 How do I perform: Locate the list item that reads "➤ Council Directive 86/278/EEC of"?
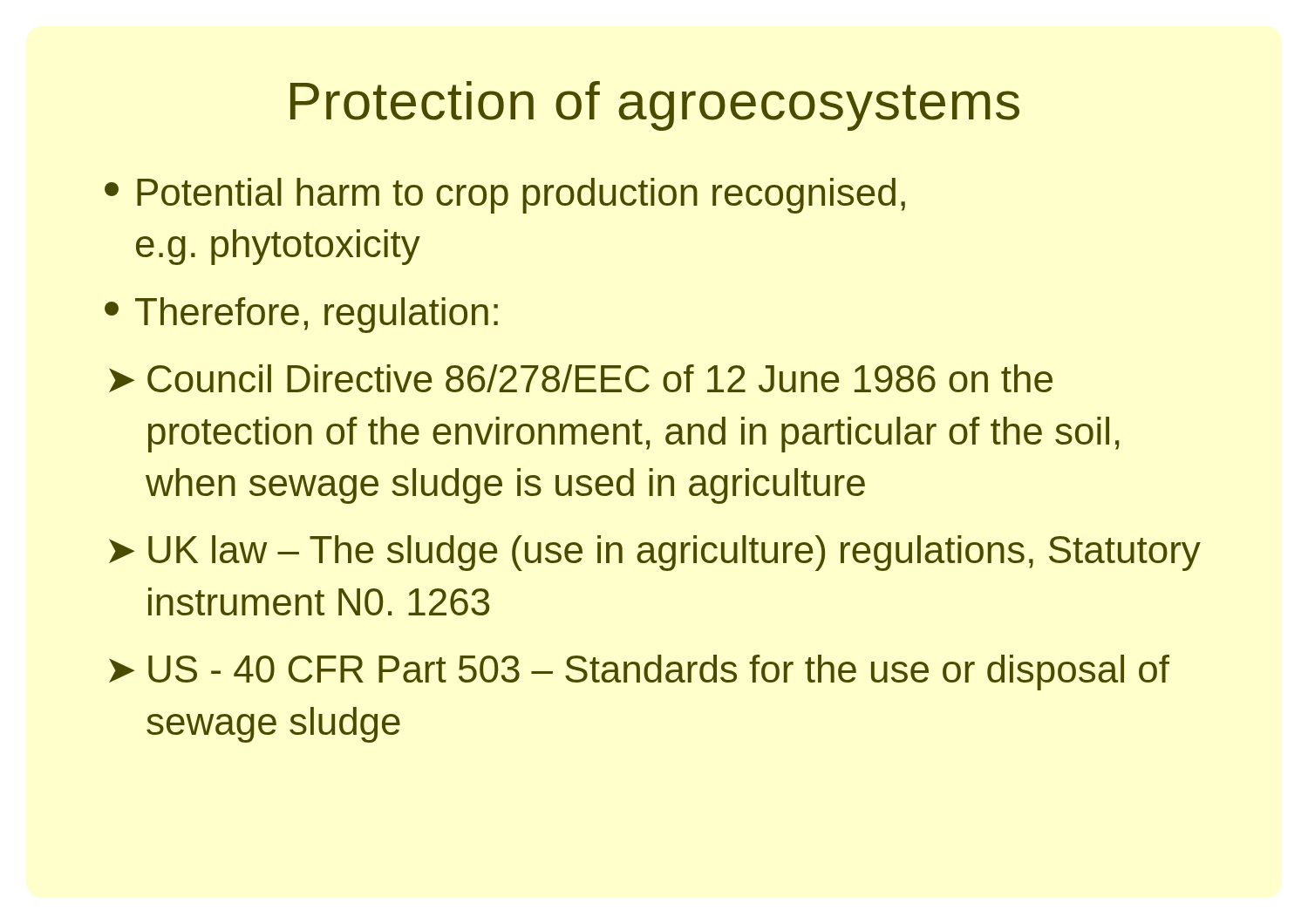[x=658, y=431]
